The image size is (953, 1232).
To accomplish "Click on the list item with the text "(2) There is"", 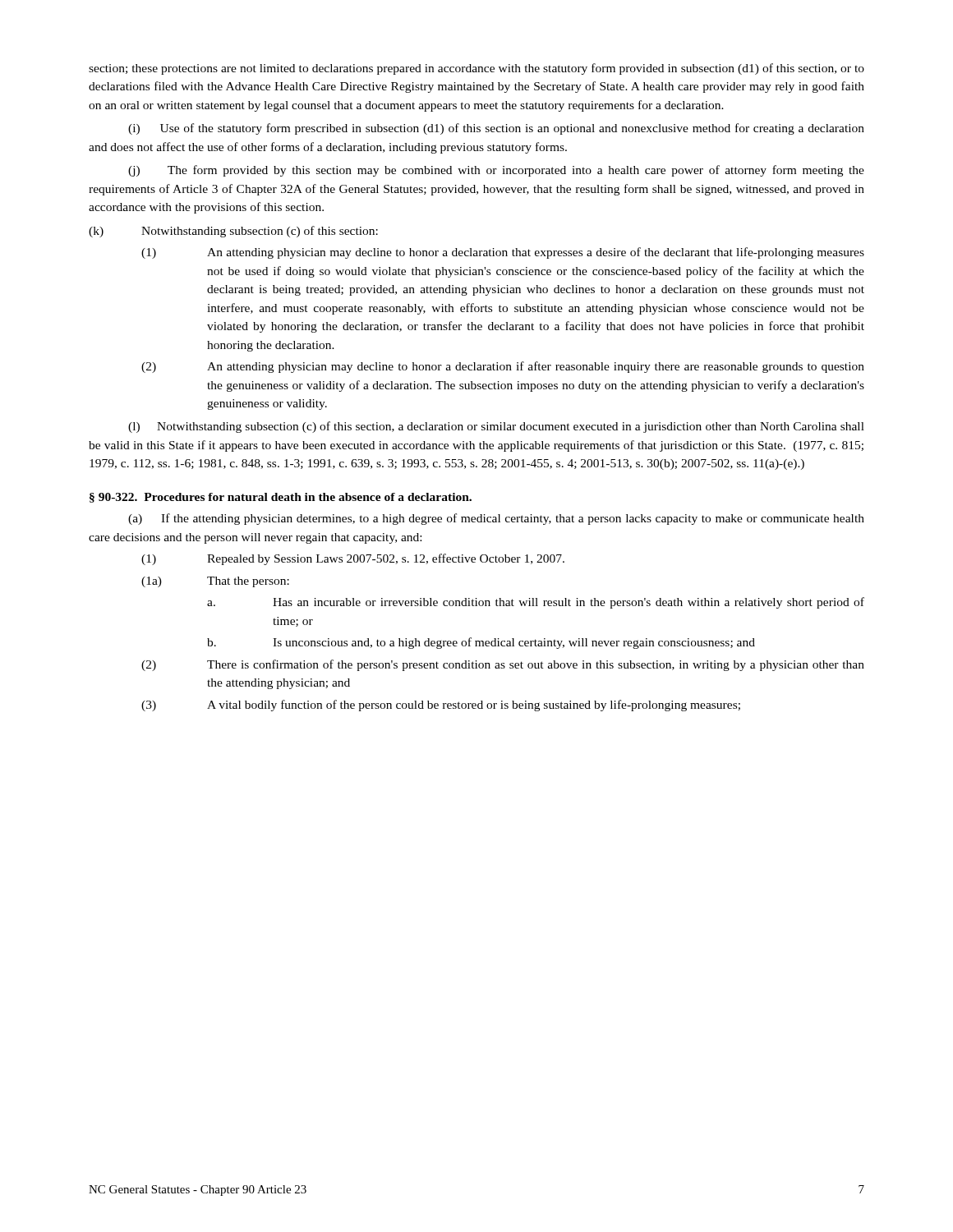I will [x=503, y=674].
